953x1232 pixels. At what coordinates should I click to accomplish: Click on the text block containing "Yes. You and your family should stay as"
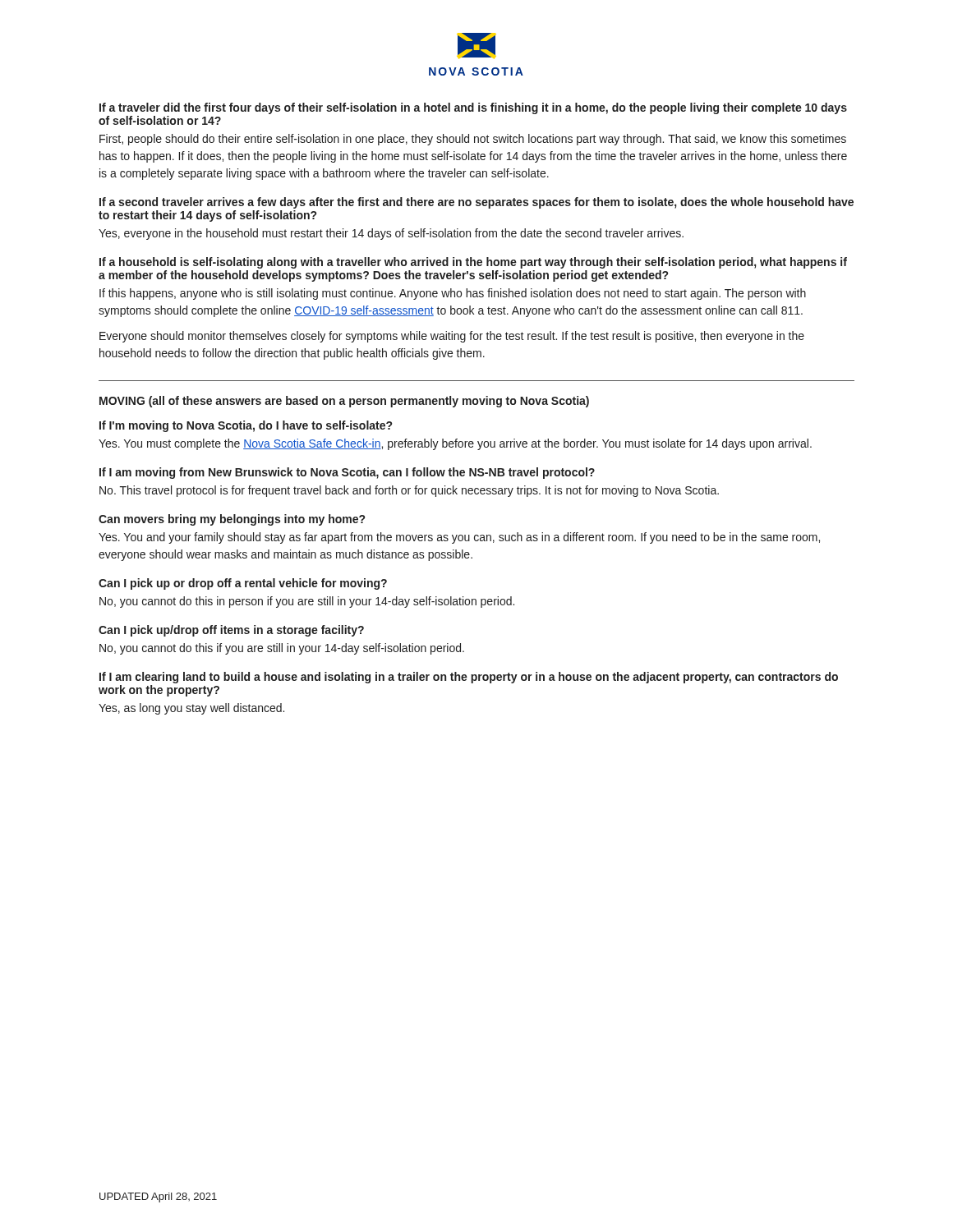click(460, 546)
